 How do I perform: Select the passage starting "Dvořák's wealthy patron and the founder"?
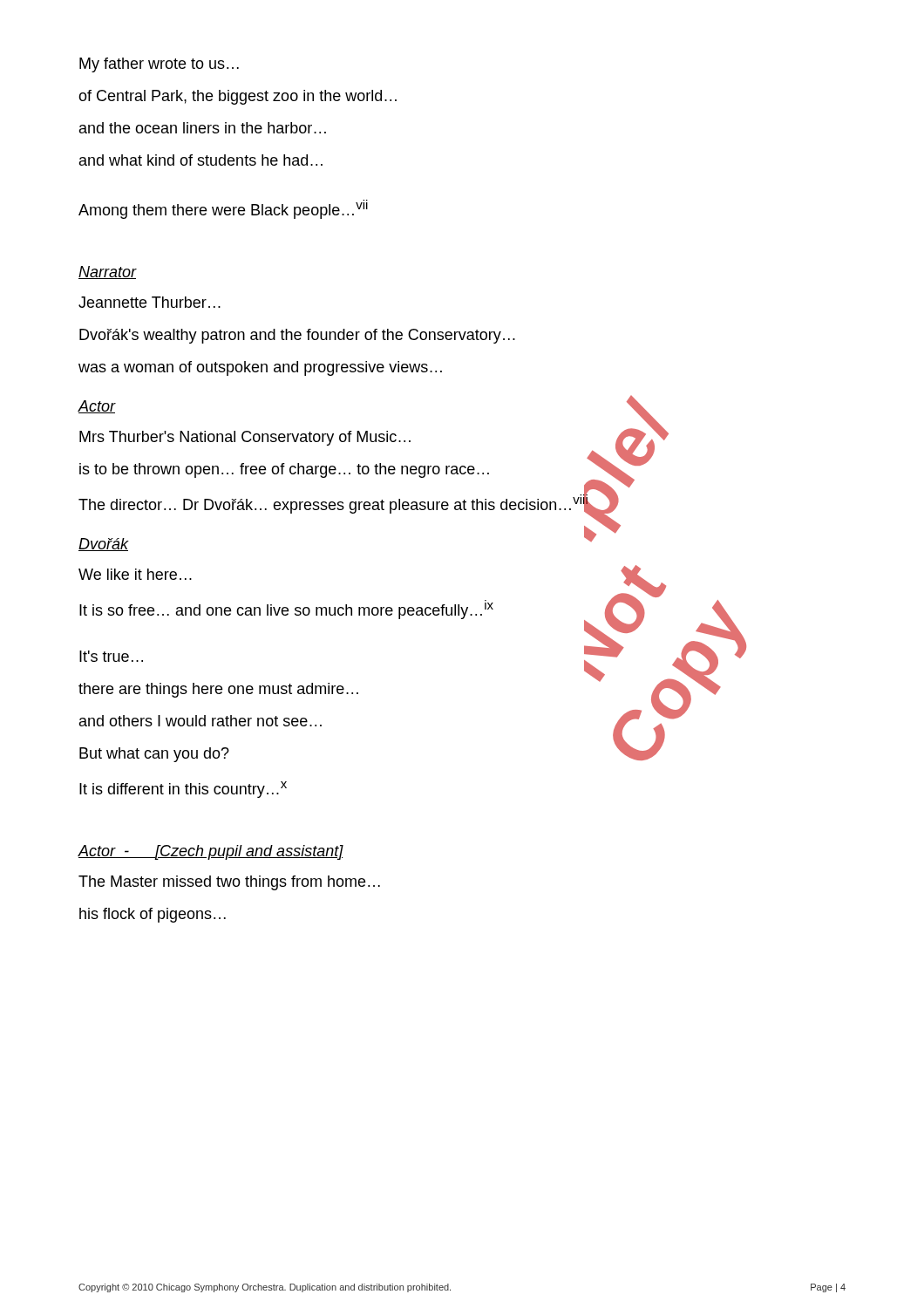point(298,335)
